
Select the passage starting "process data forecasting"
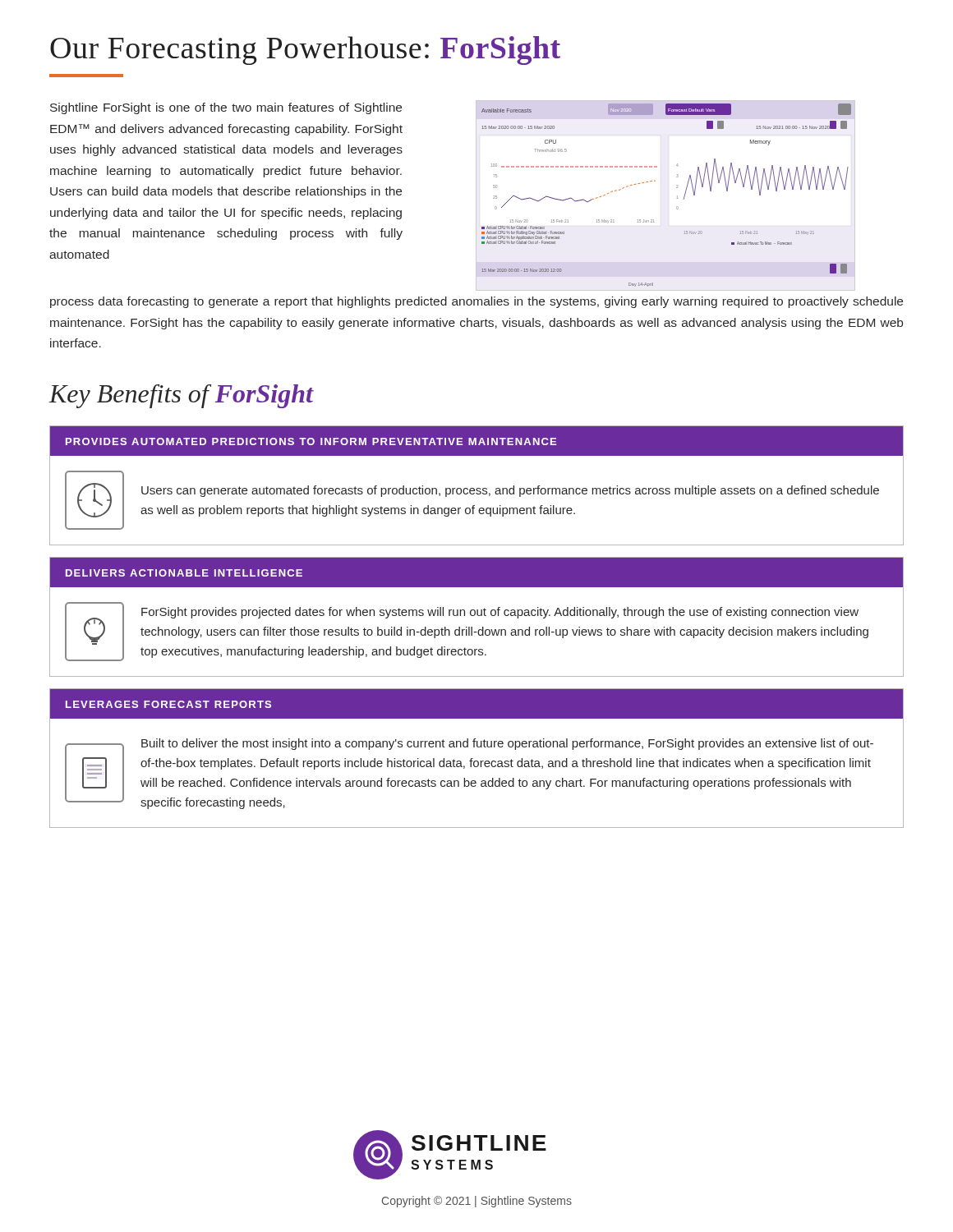[476, 322]
